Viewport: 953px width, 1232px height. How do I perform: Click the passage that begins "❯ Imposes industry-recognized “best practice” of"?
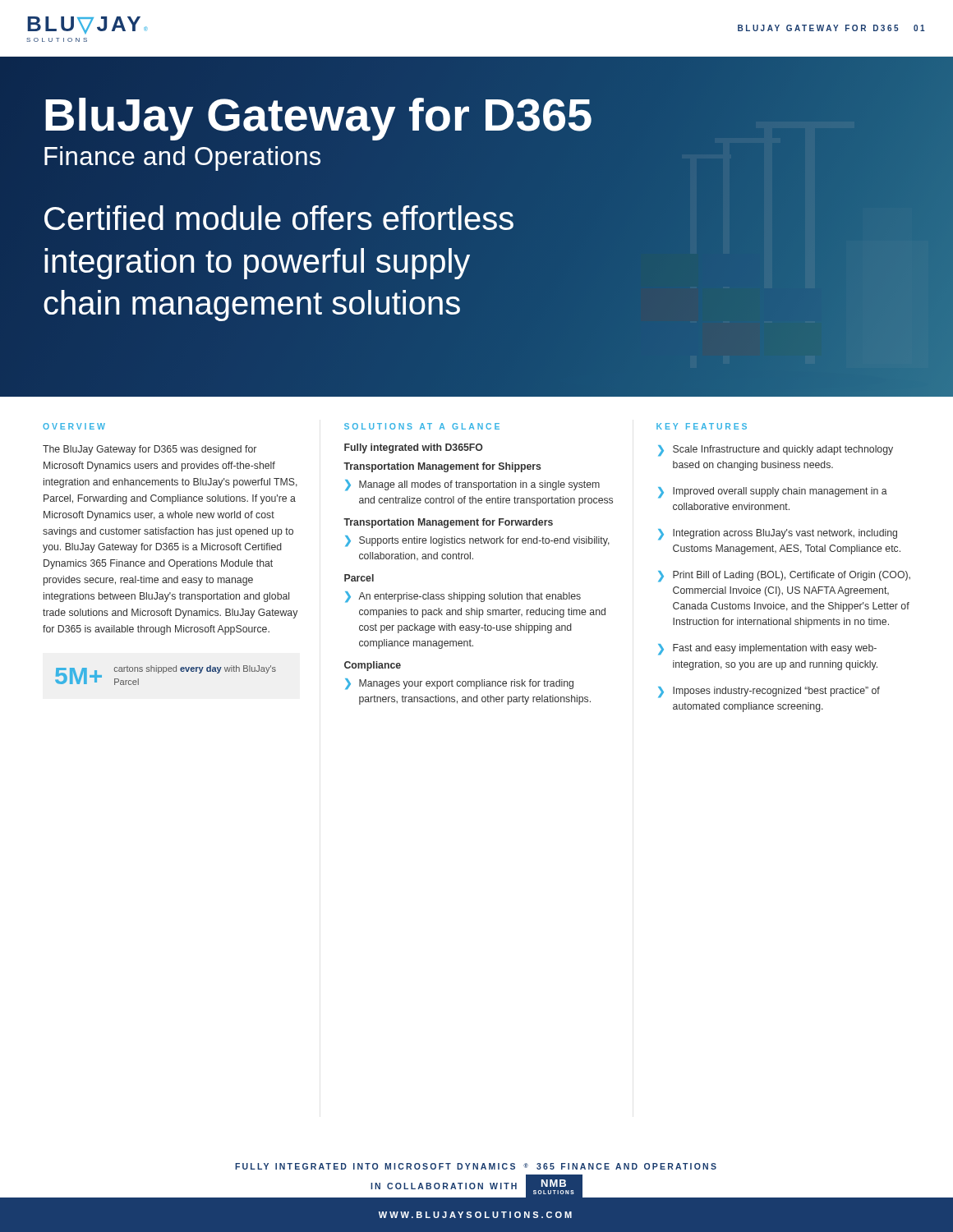pos(785,699)
